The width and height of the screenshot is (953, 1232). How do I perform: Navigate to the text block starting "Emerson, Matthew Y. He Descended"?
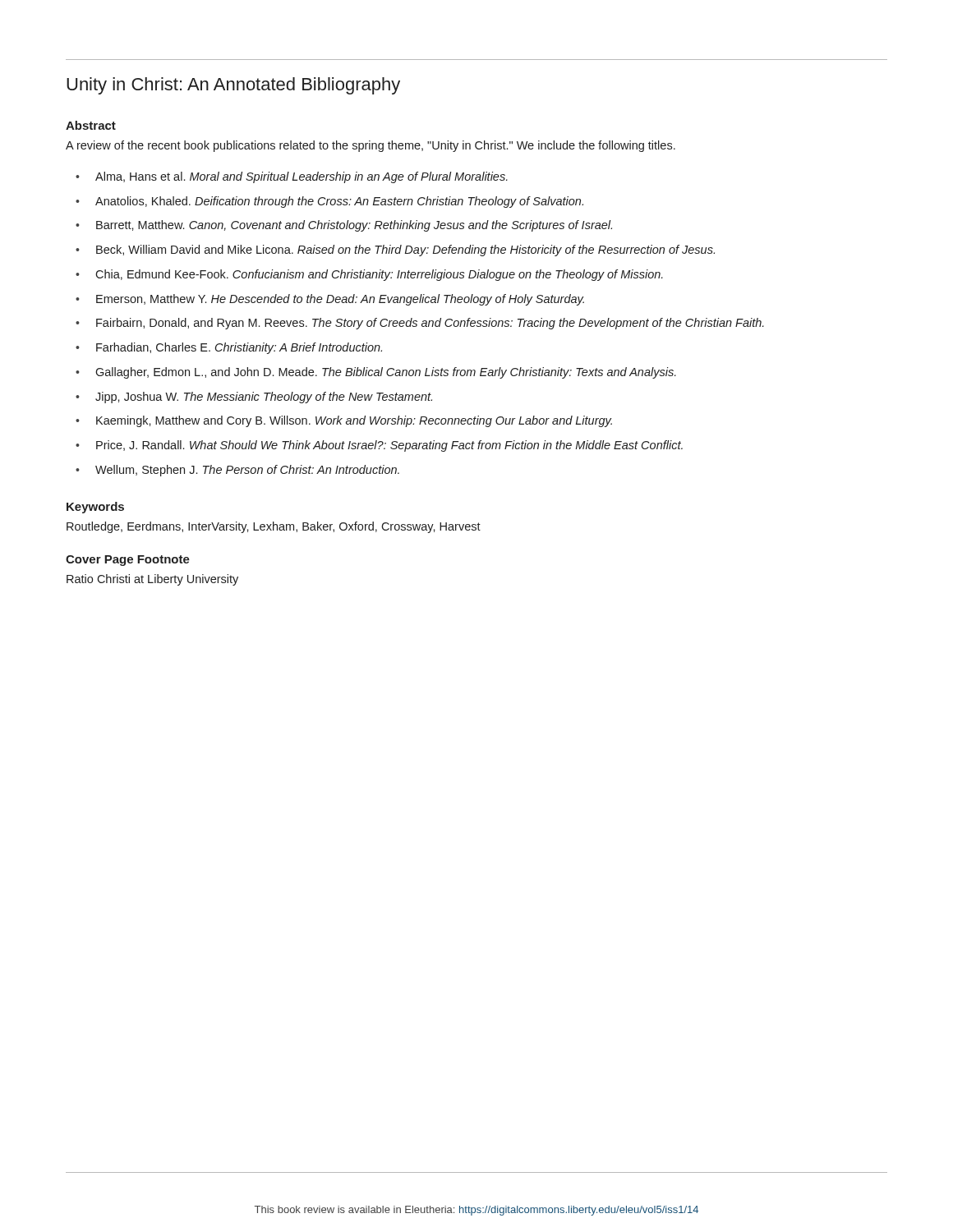point(476,299)
